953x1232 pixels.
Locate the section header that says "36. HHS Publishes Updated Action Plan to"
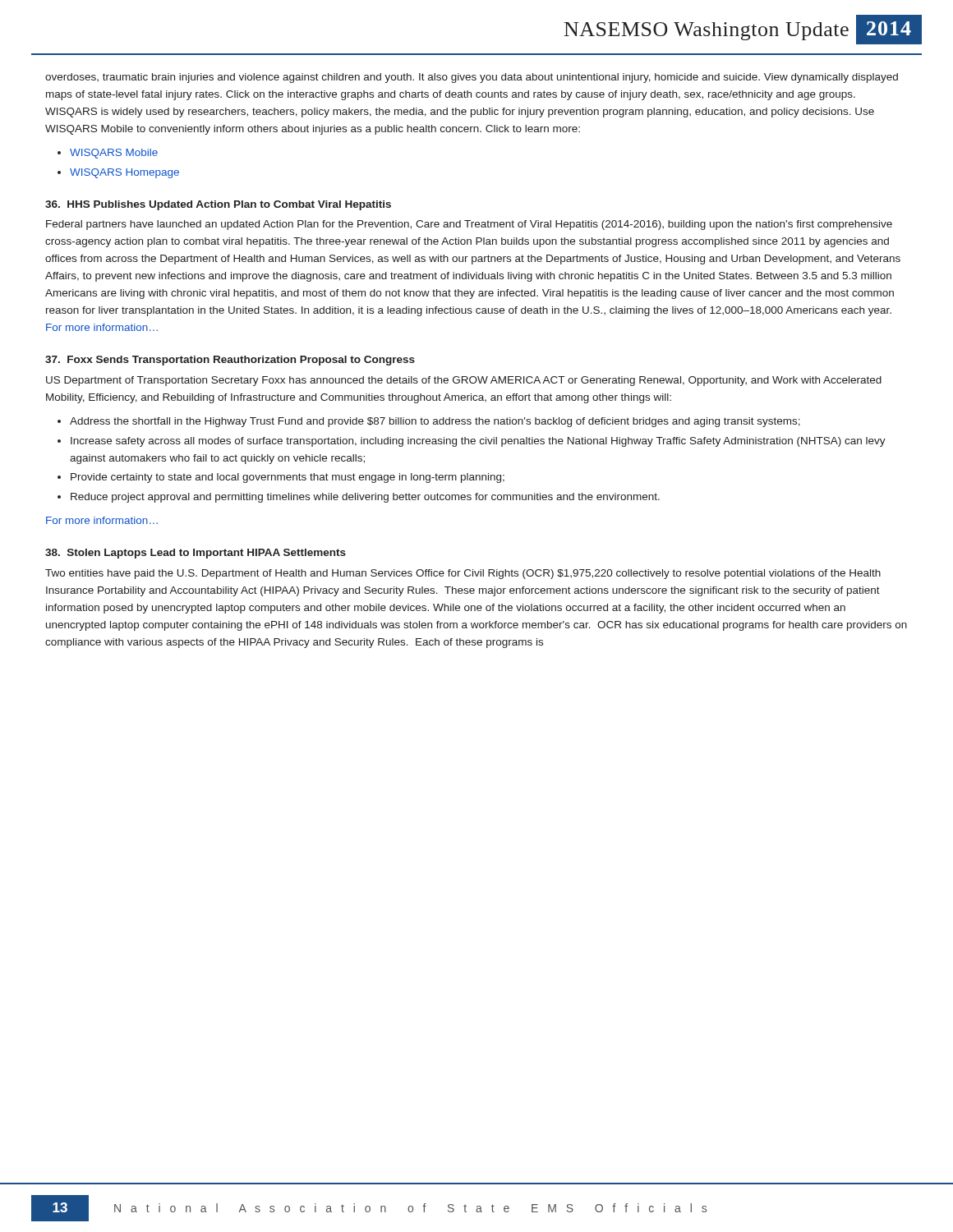pyautogui.click(x=218, y=204)
